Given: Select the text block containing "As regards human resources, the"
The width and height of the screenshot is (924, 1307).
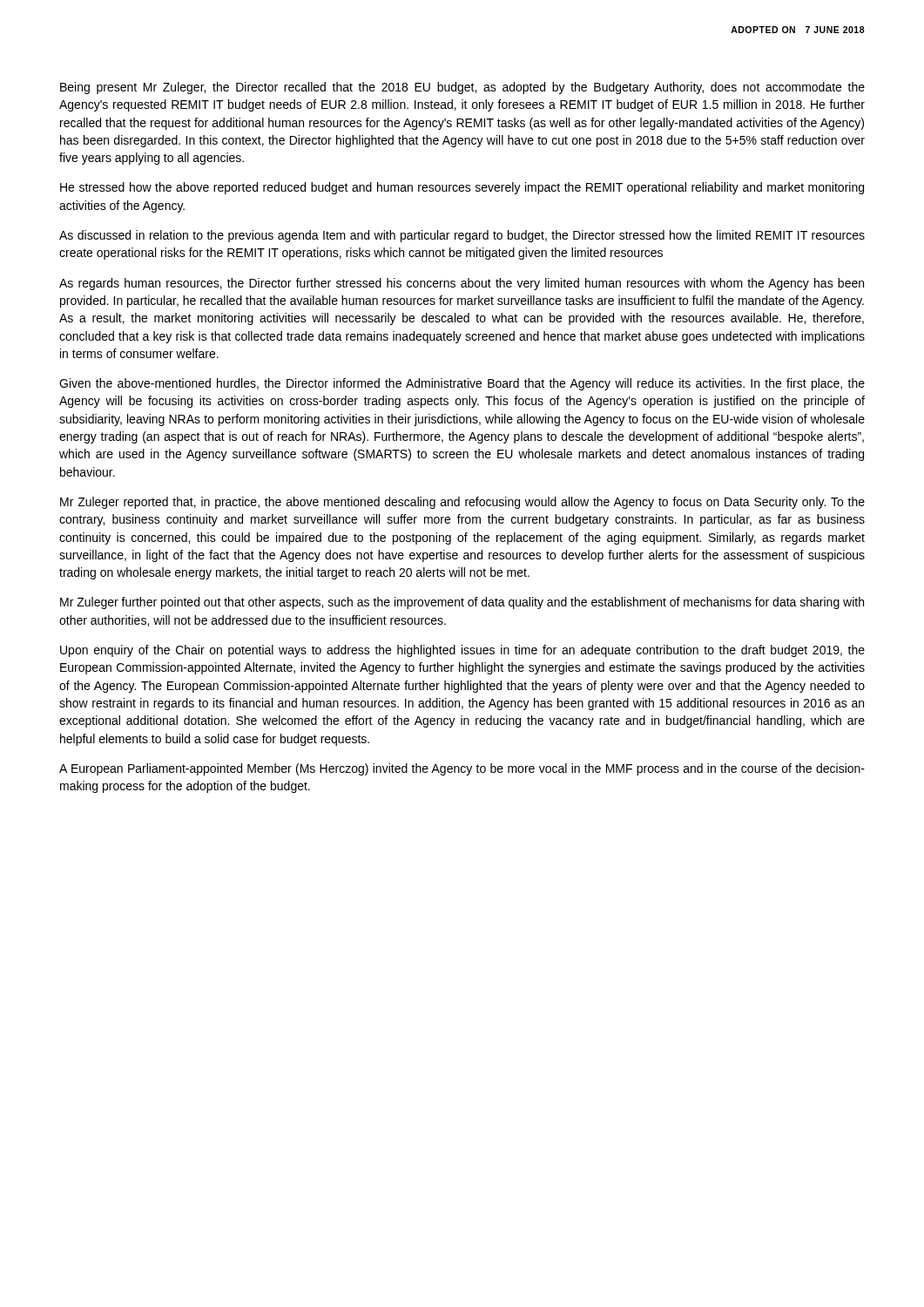Looking at the screenshot, I should 462,318.
